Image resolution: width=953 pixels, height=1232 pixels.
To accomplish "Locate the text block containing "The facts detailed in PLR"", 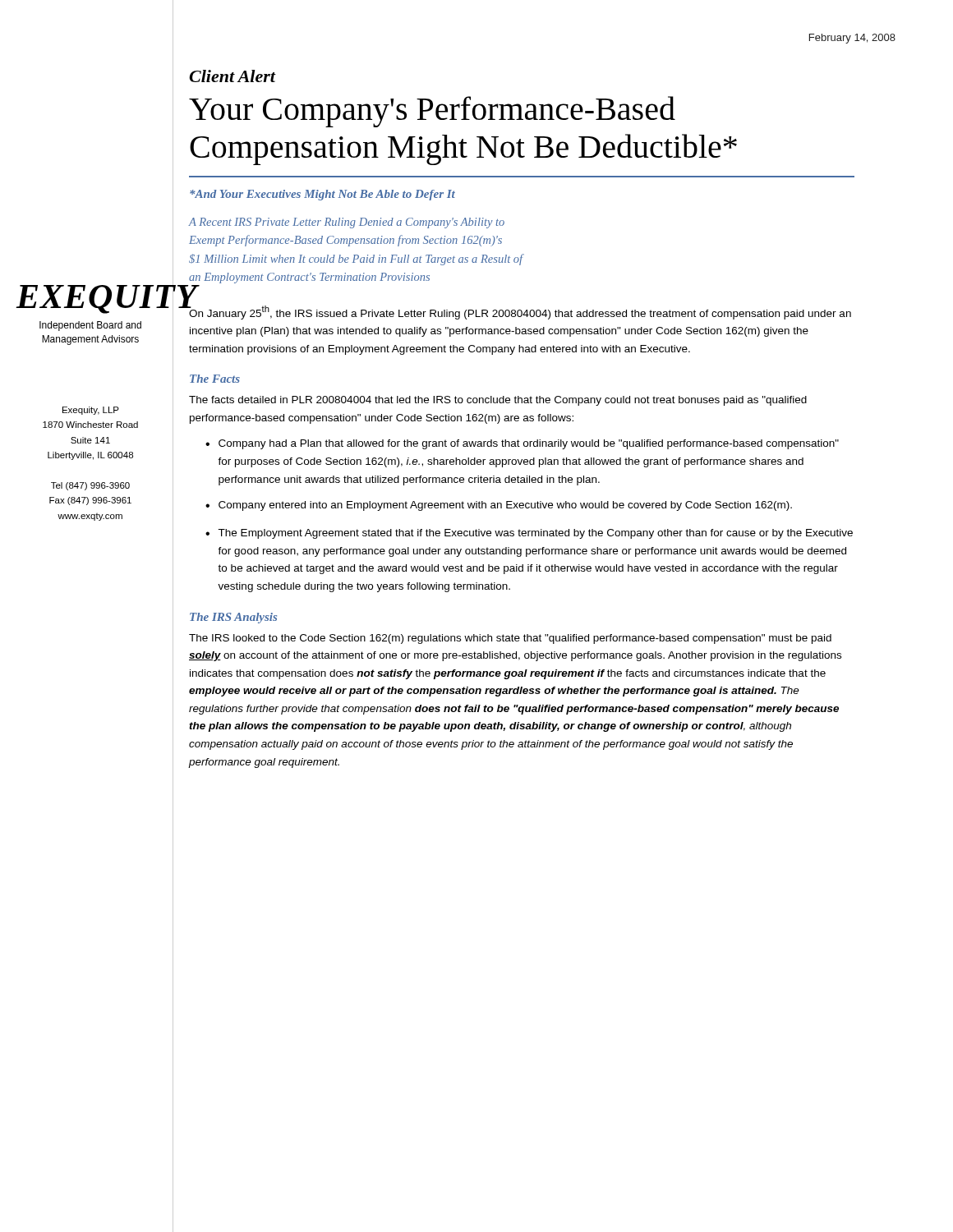I will pyautogui.click(x=498, y=409).
